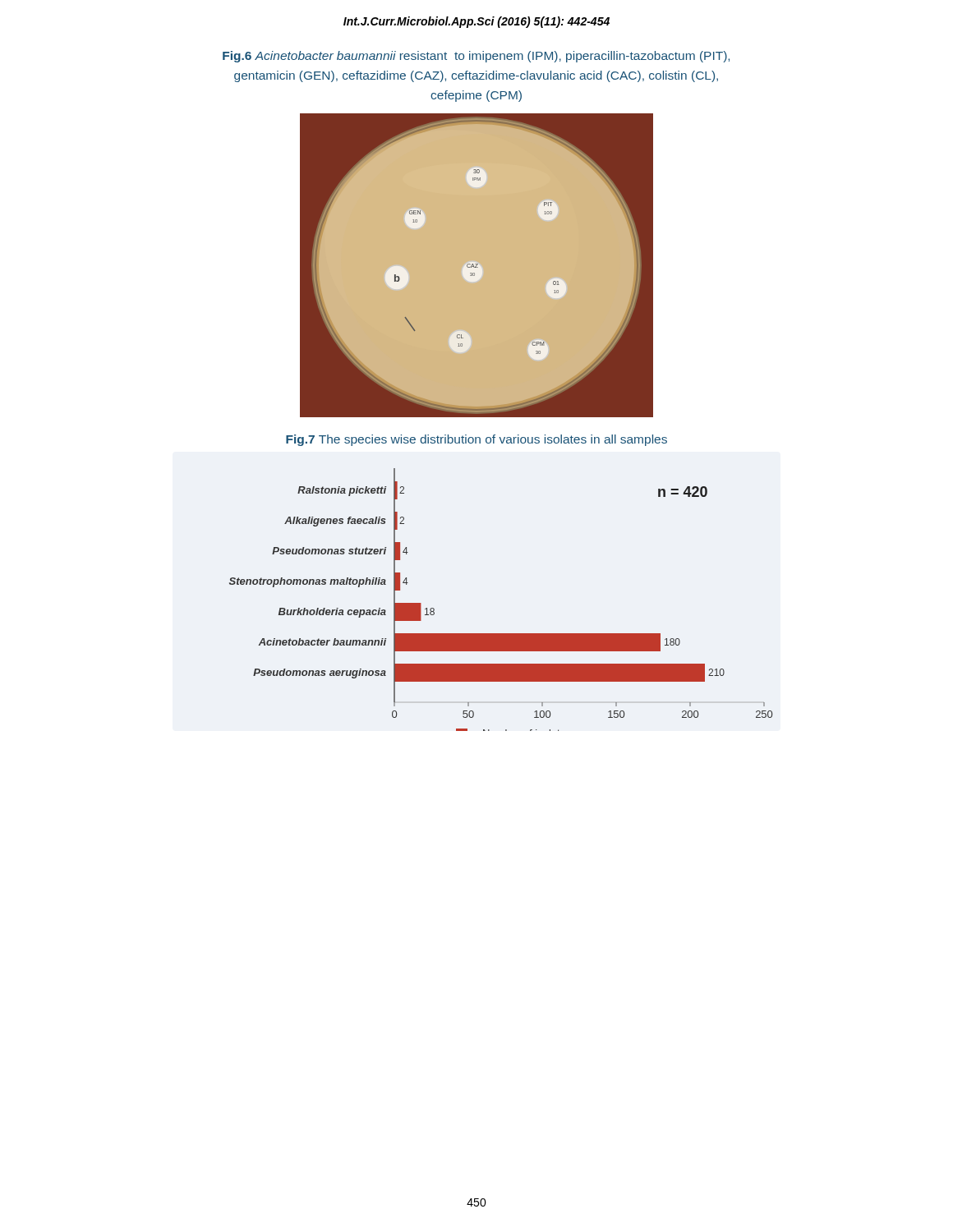Locate the bar chart
953x1232 pixels.
point(476,593)
